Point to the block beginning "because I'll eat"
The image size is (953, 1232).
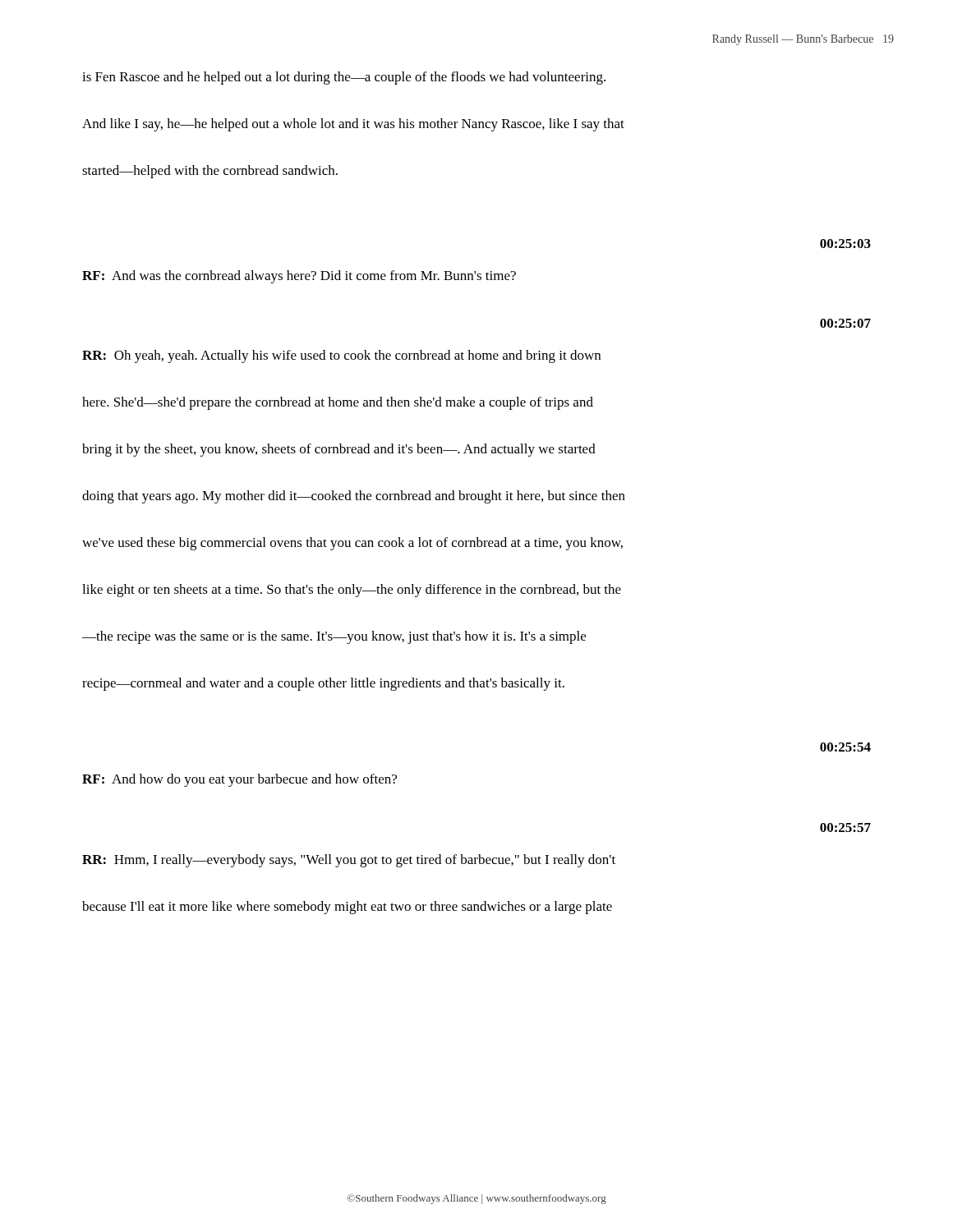347,906
